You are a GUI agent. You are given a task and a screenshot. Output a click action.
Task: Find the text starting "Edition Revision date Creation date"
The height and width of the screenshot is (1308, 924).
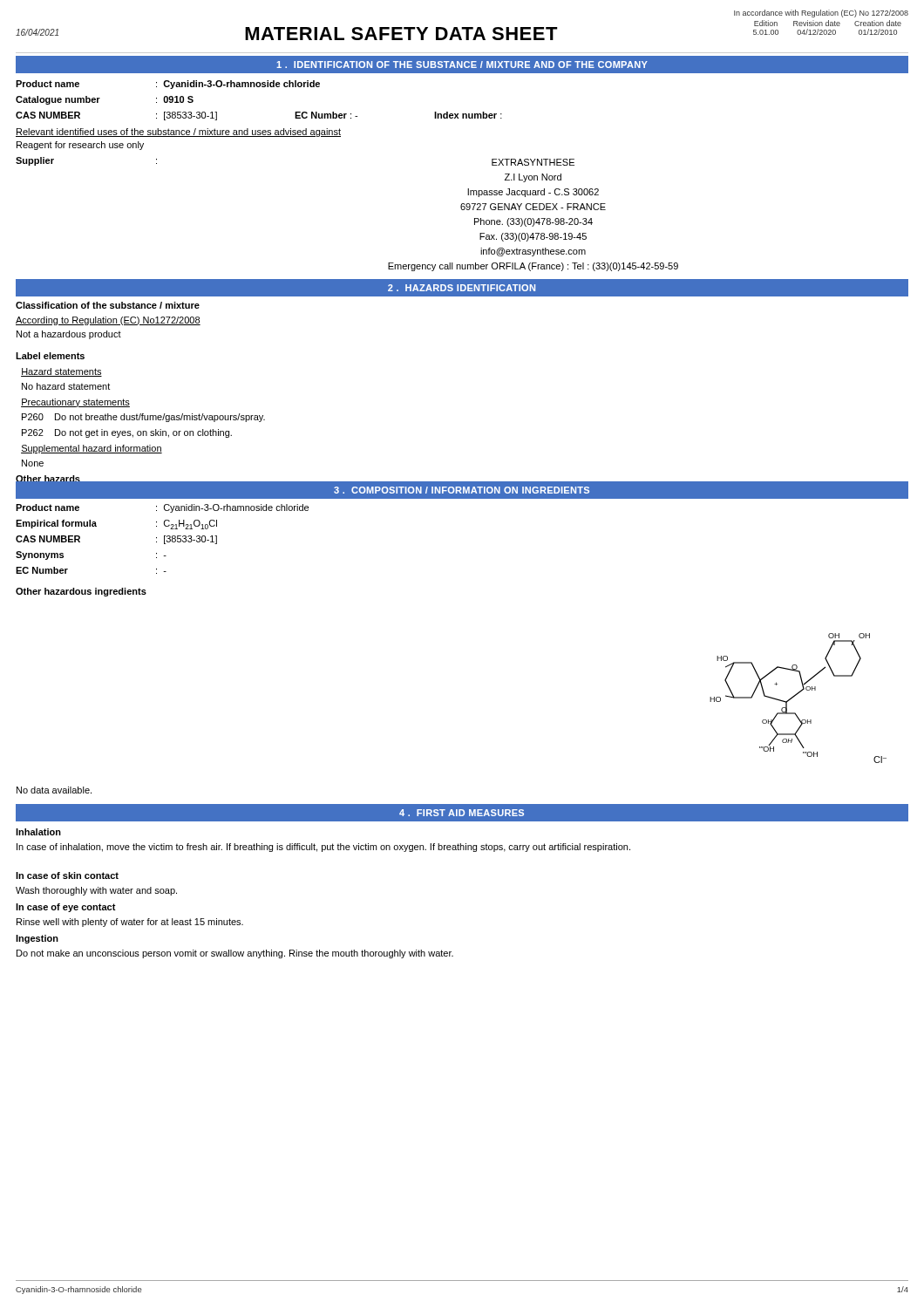827,28
